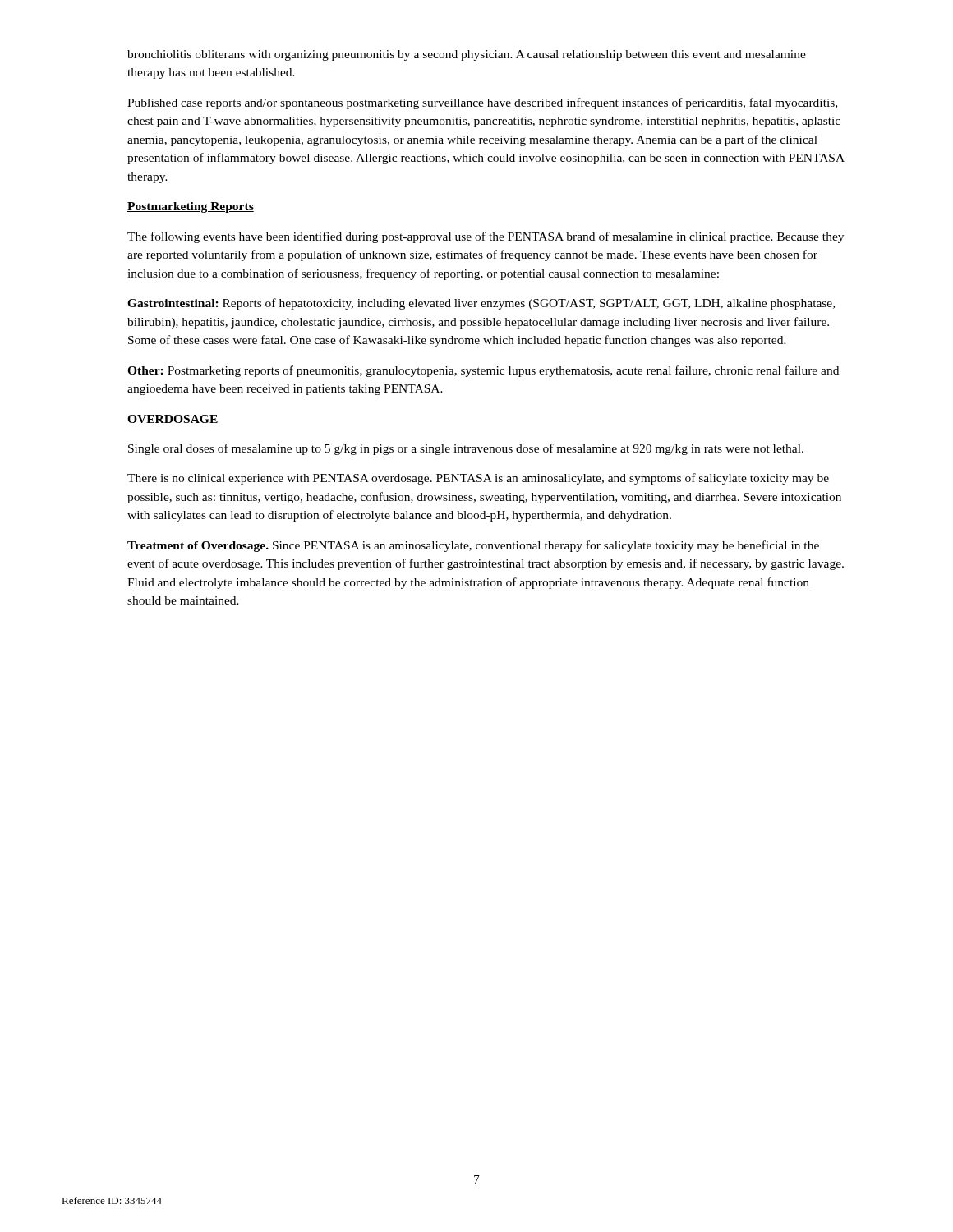This screenshot has width=953, height=1232.
Task: Point to the region starting "Gastrointestinal: Reports of hepatotoxicity, including elevated"
Action: point(487,322)
